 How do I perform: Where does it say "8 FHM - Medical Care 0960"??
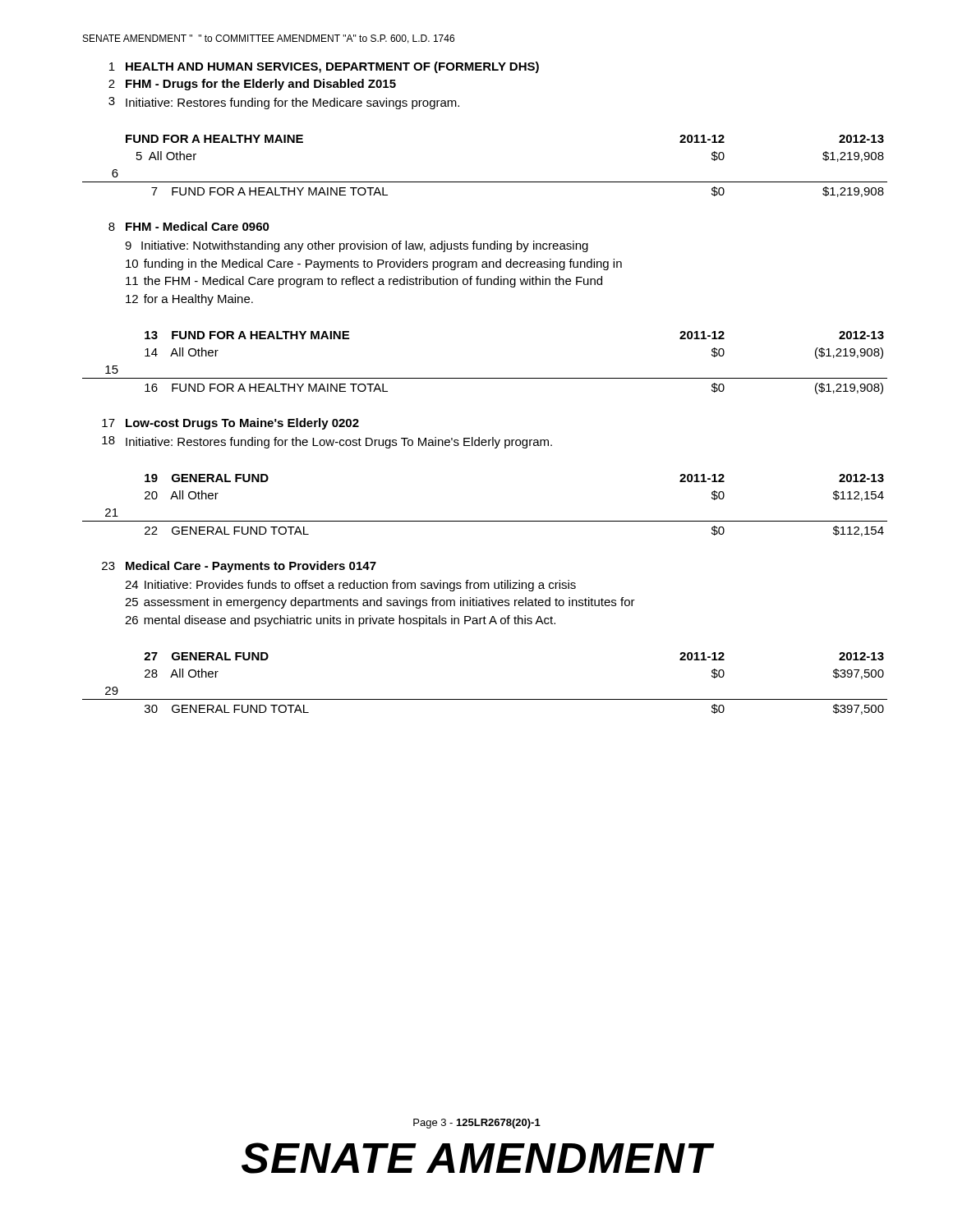click(x=189, y=226)
